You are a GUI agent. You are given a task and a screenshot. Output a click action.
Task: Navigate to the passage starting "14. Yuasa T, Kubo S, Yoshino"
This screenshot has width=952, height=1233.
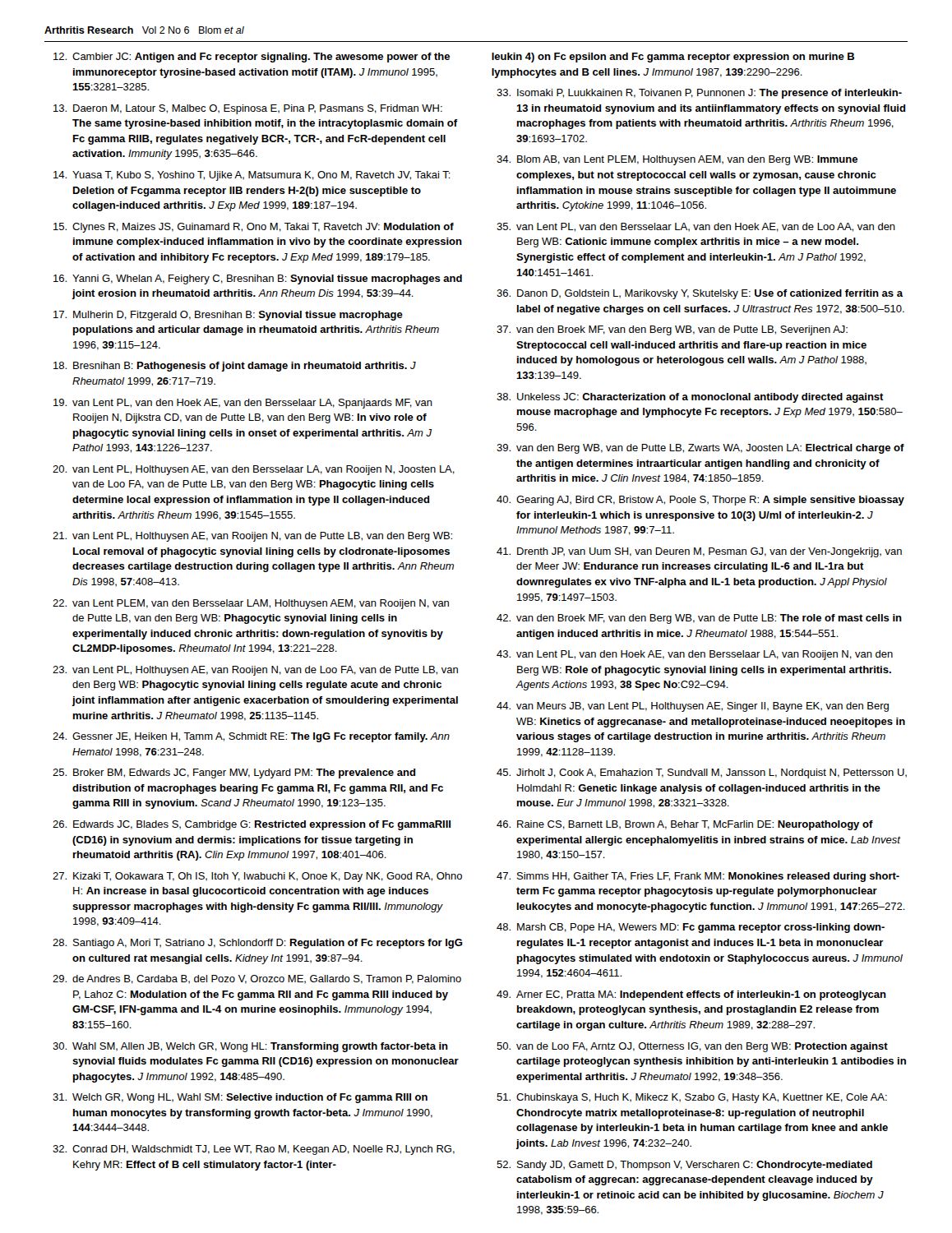[254, 191]
